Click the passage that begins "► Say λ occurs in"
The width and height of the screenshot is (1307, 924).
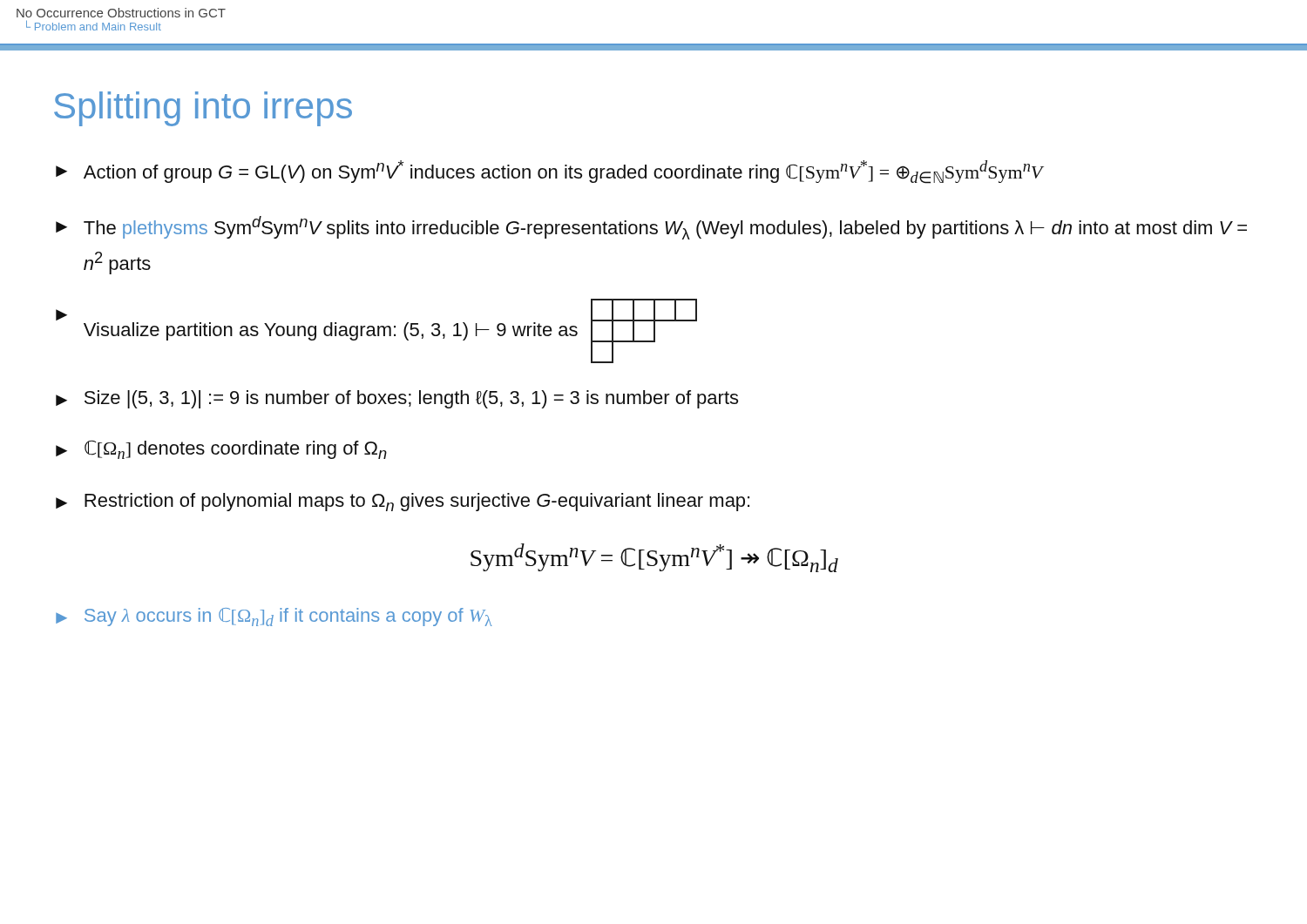[x=272, y=617]
